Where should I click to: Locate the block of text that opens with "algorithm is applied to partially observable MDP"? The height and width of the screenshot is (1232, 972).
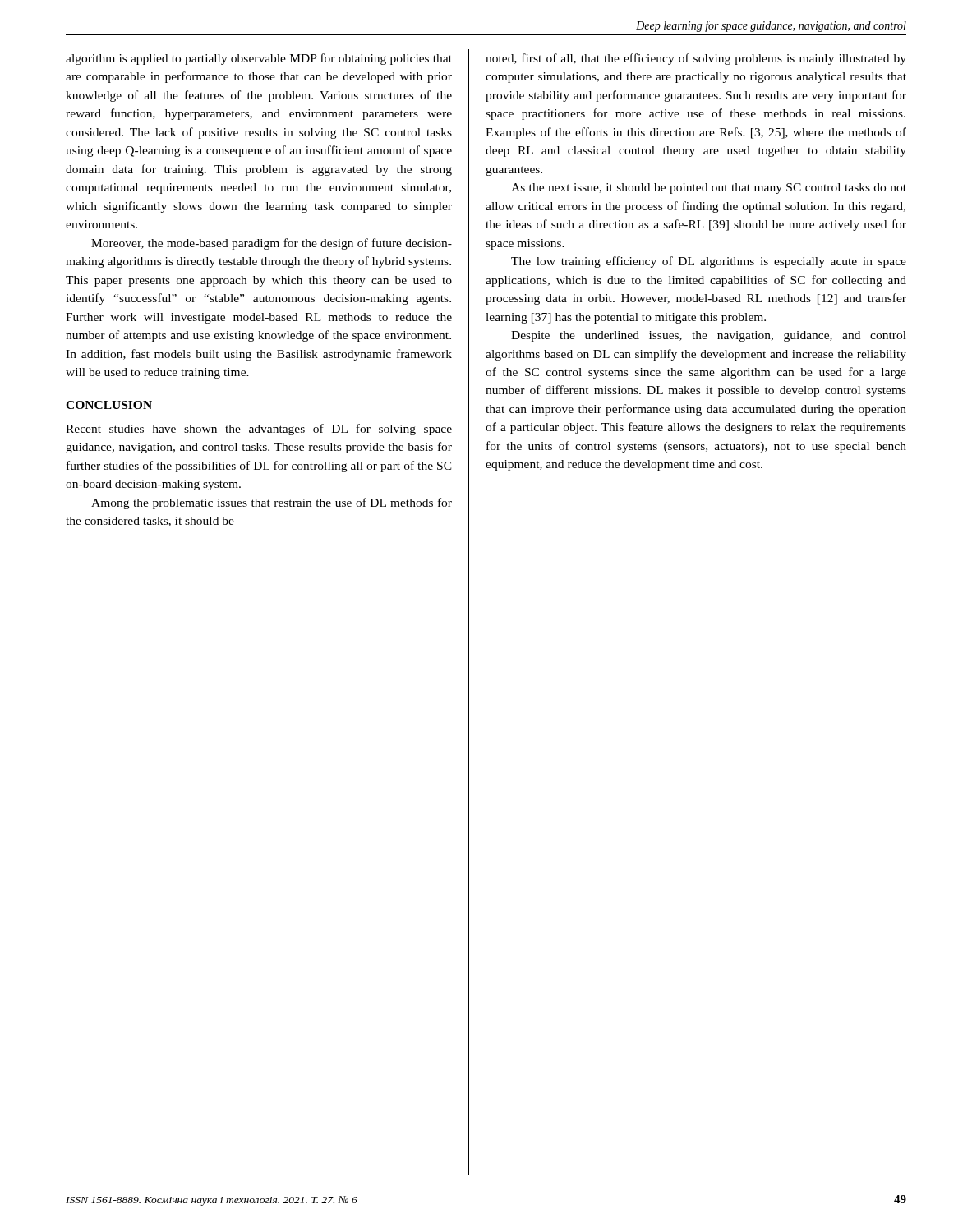tap(259, 142)
